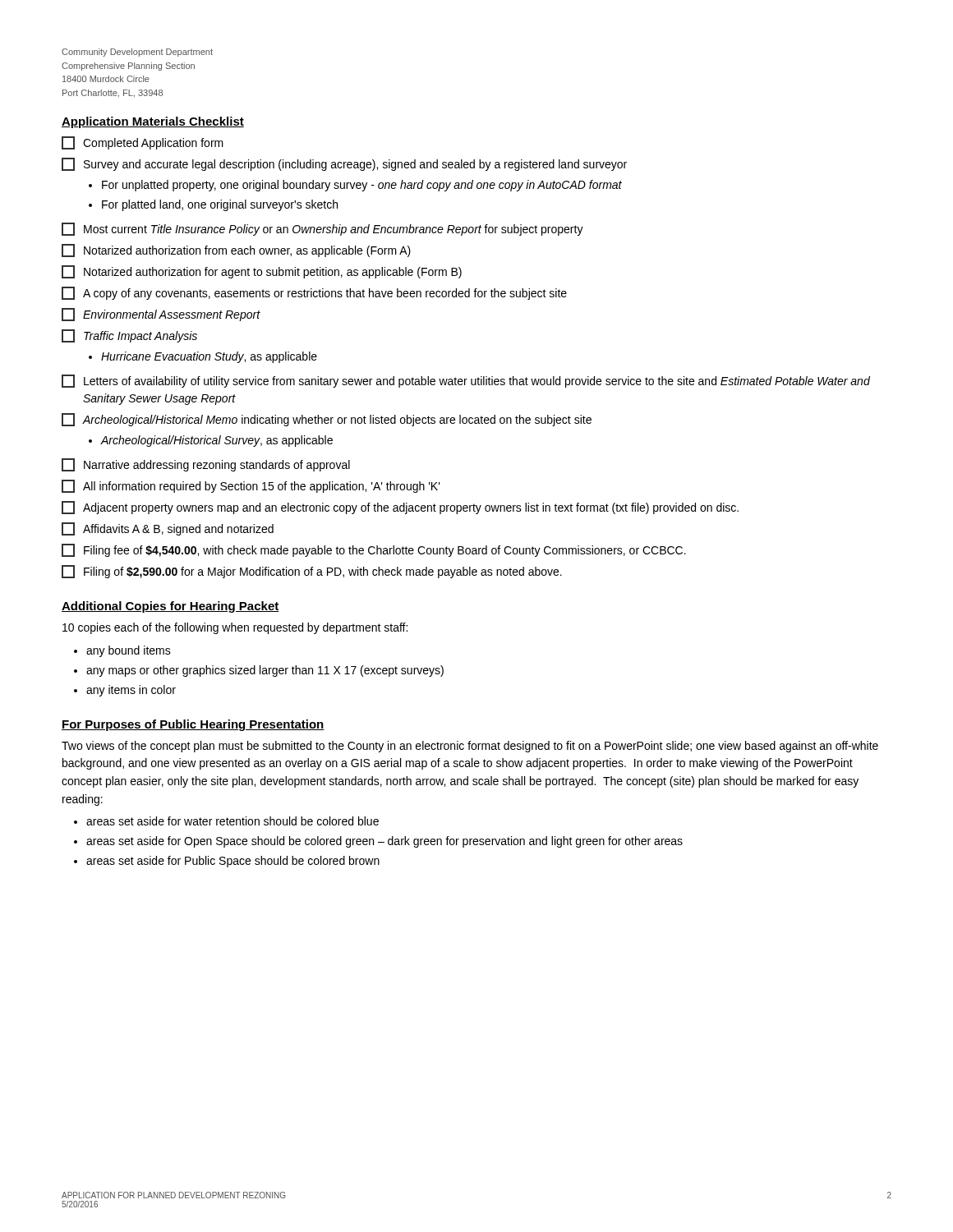This screenshot has height=1232, width=953.
Task: Locate the list item containing "Survey and accurate legal description (including acreage), signed"
Action: 476,186
